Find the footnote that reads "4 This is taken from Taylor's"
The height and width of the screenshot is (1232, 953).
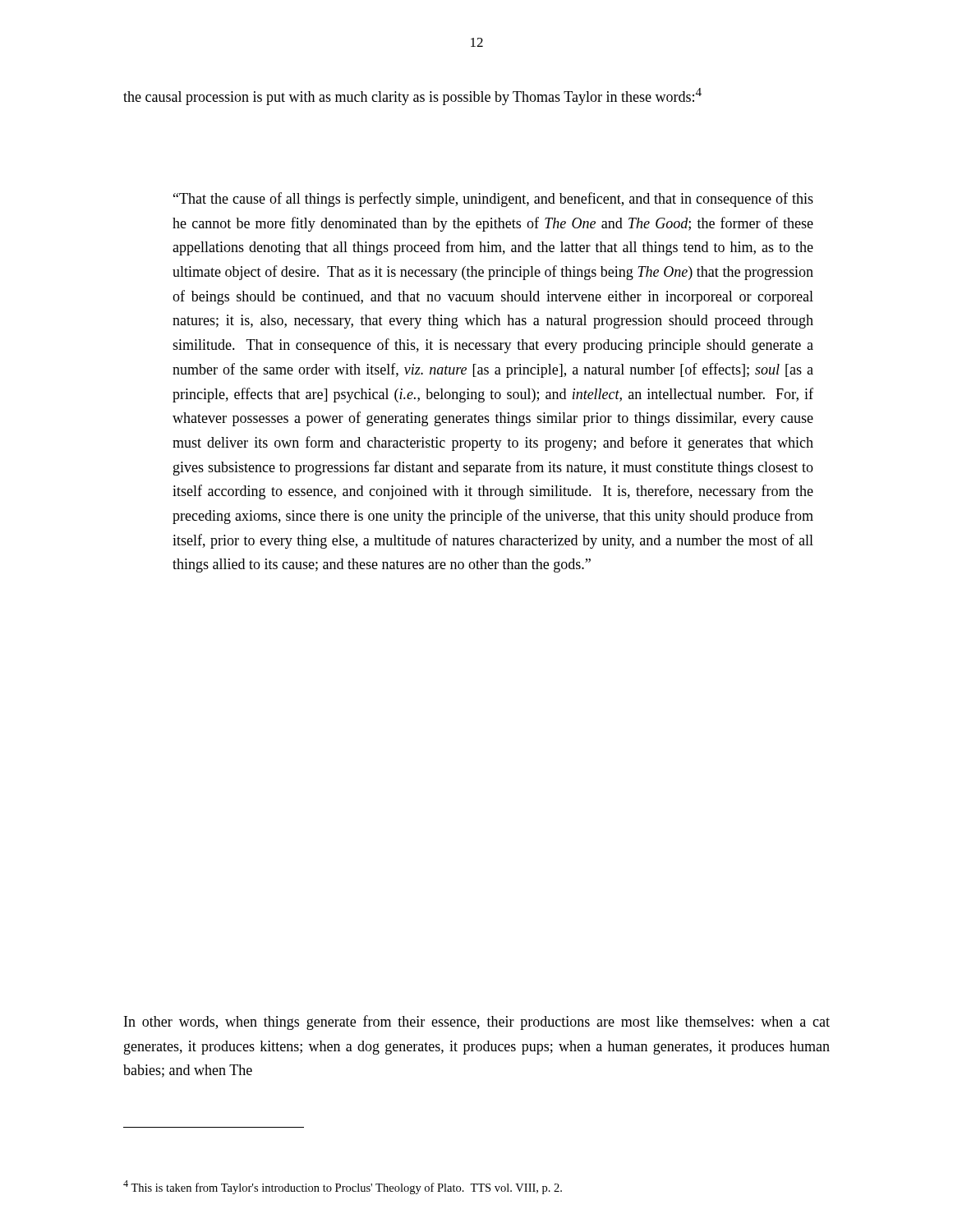point(343,1186)
